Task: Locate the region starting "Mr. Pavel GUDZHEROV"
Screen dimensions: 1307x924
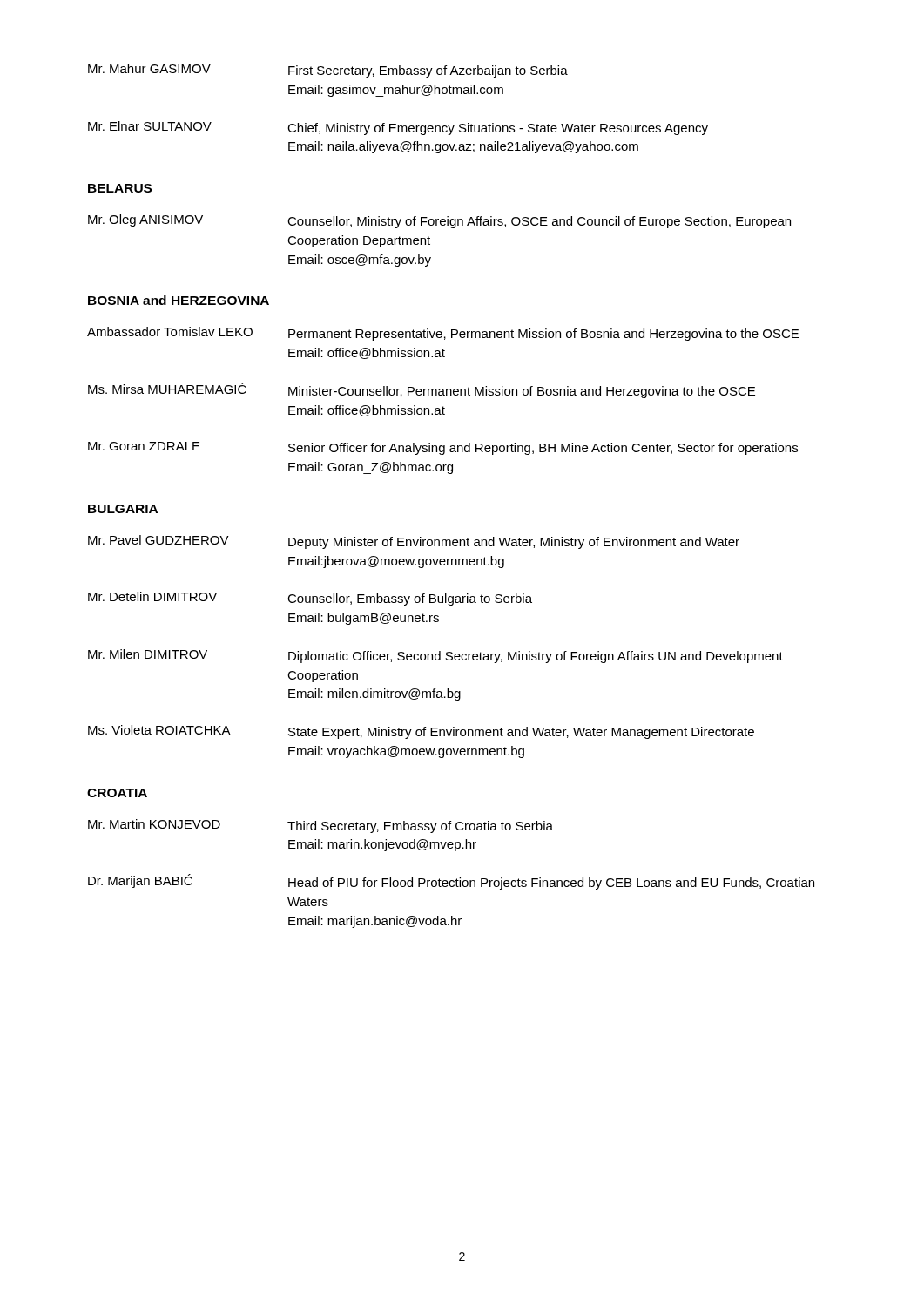Action: click(462, 551)
